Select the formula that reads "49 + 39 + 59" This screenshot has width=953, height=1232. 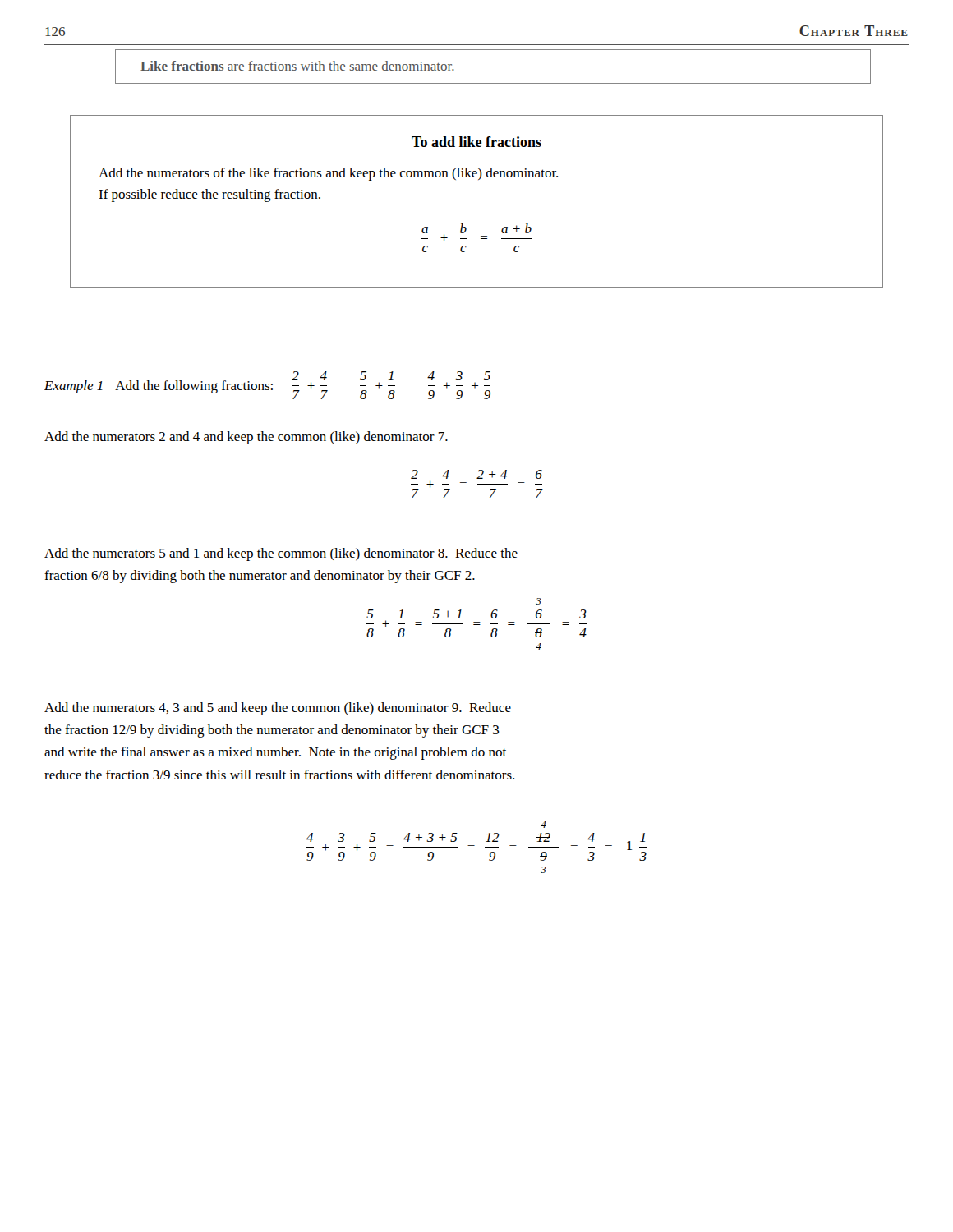click(476, 847)
